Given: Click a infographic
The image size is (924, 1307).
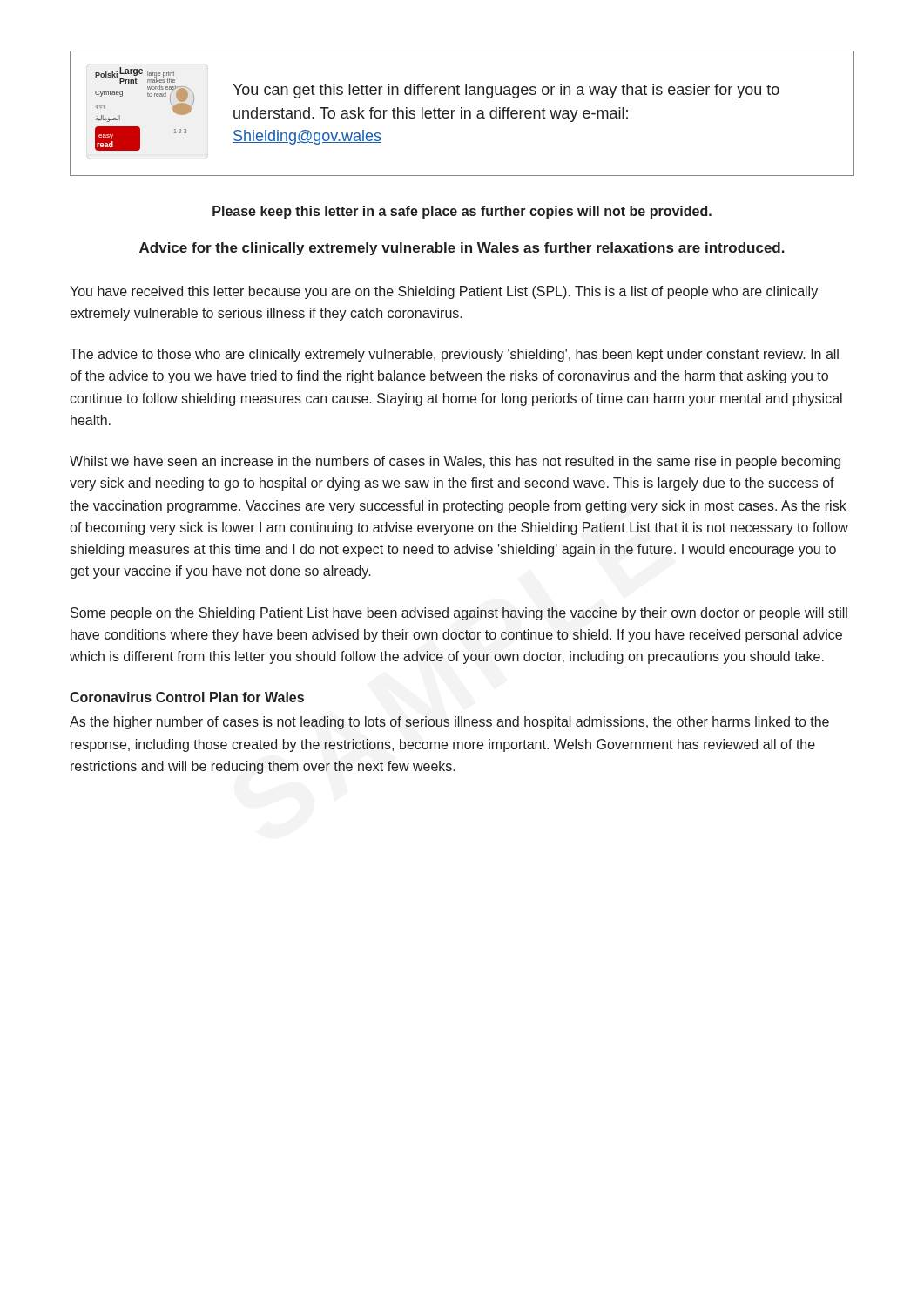Looking at the screenshot, I should point(462,113).
